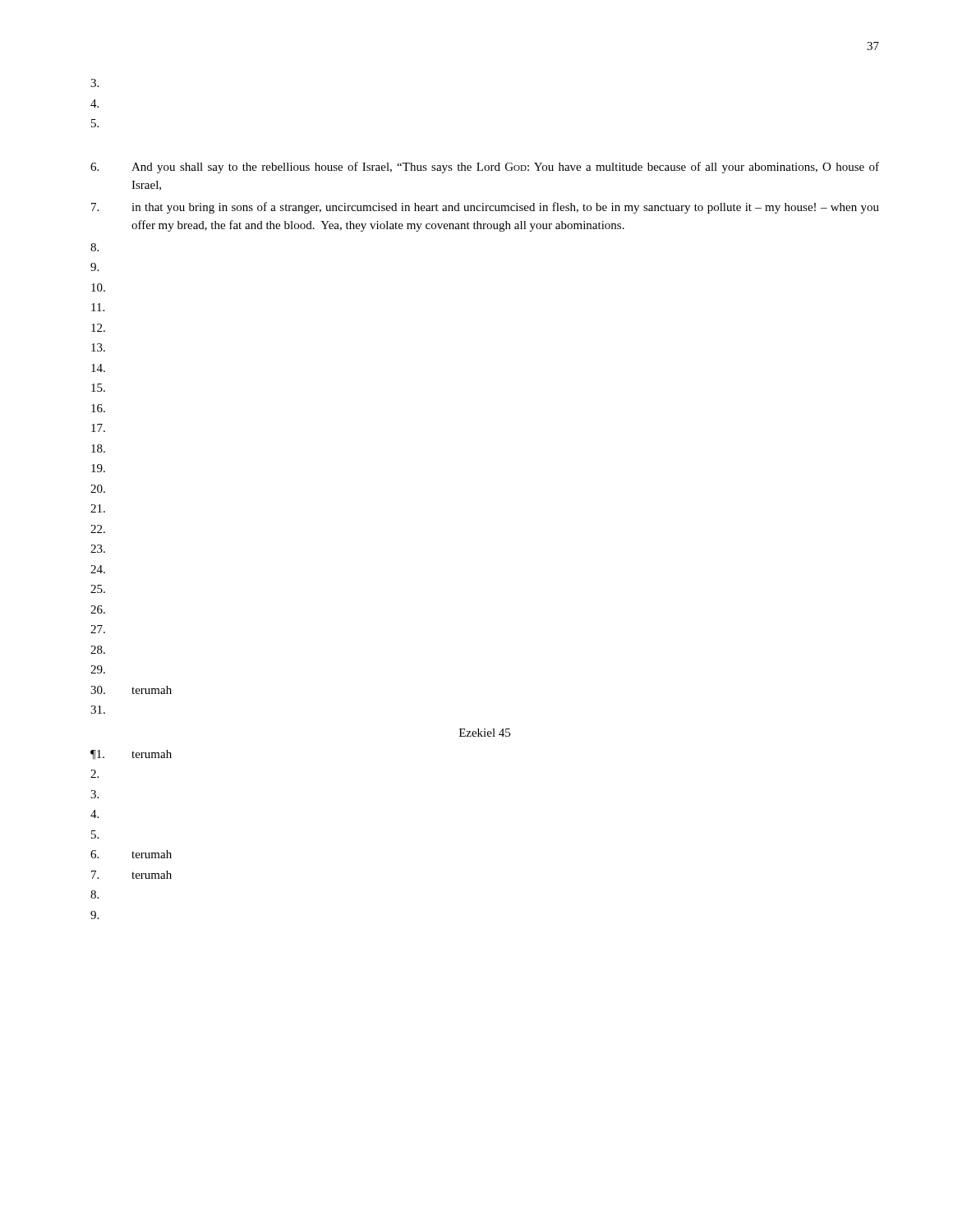Select the list item with the text "¶1. terumah"
This screenshot has height=1232, width=953.
pyautogui.click(x=131, y=755)
